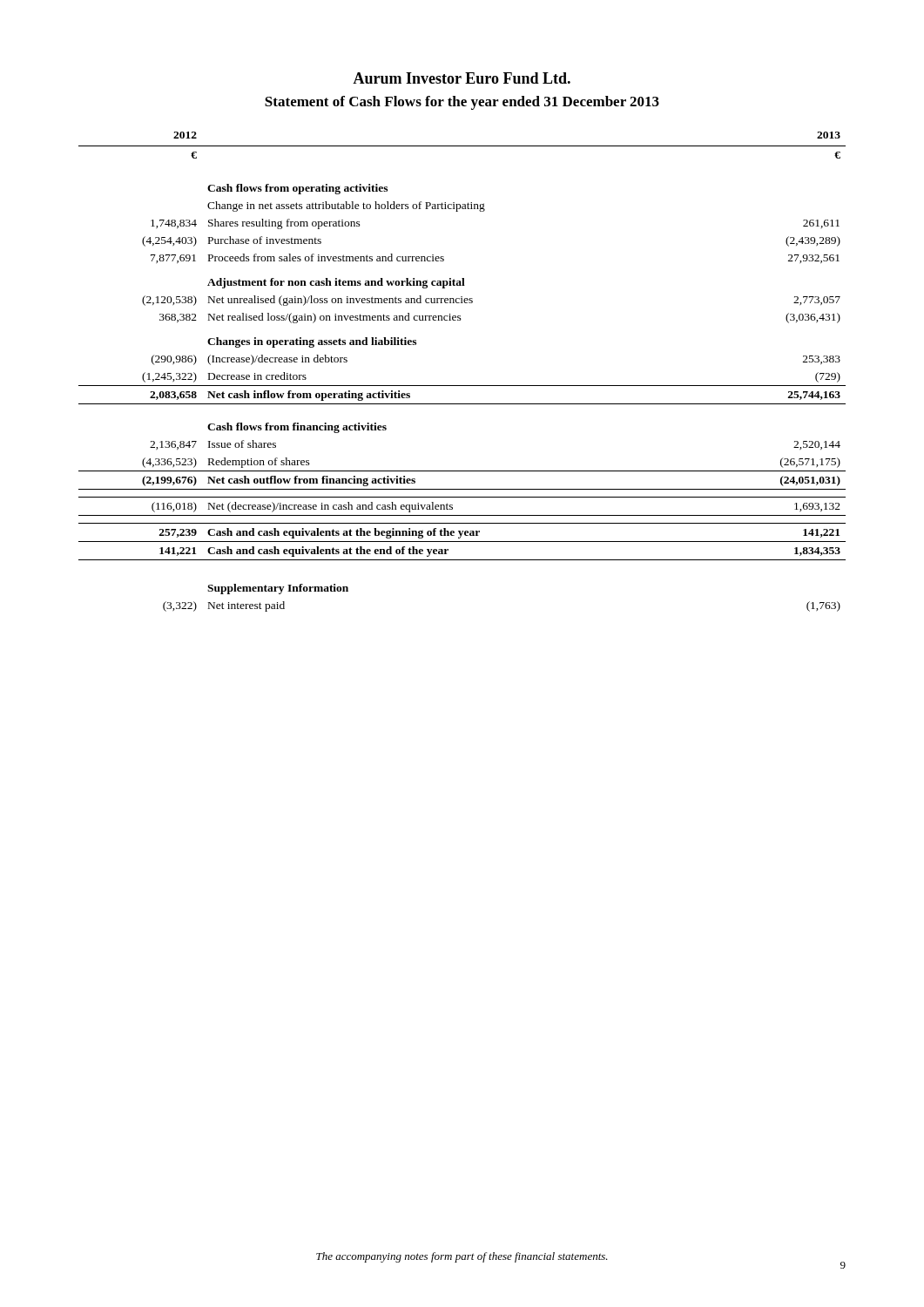Locate the table with the text "Cash flows from financing"
The image size is (924, 1307).
(x=462, y=370)
